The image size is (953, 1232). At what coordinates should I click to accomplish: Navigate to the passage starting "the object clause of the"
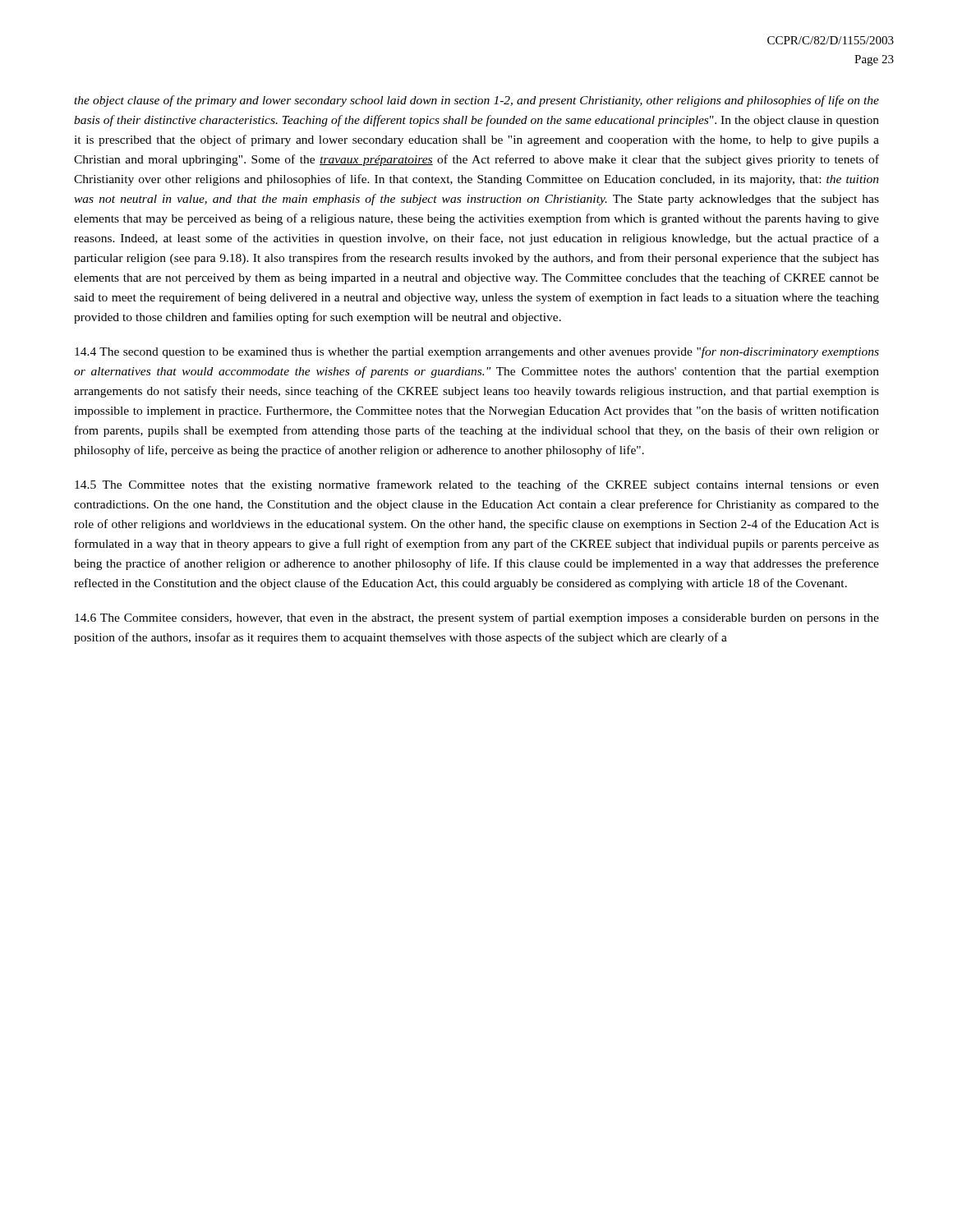pyautogui.click(x=476, y=208)
